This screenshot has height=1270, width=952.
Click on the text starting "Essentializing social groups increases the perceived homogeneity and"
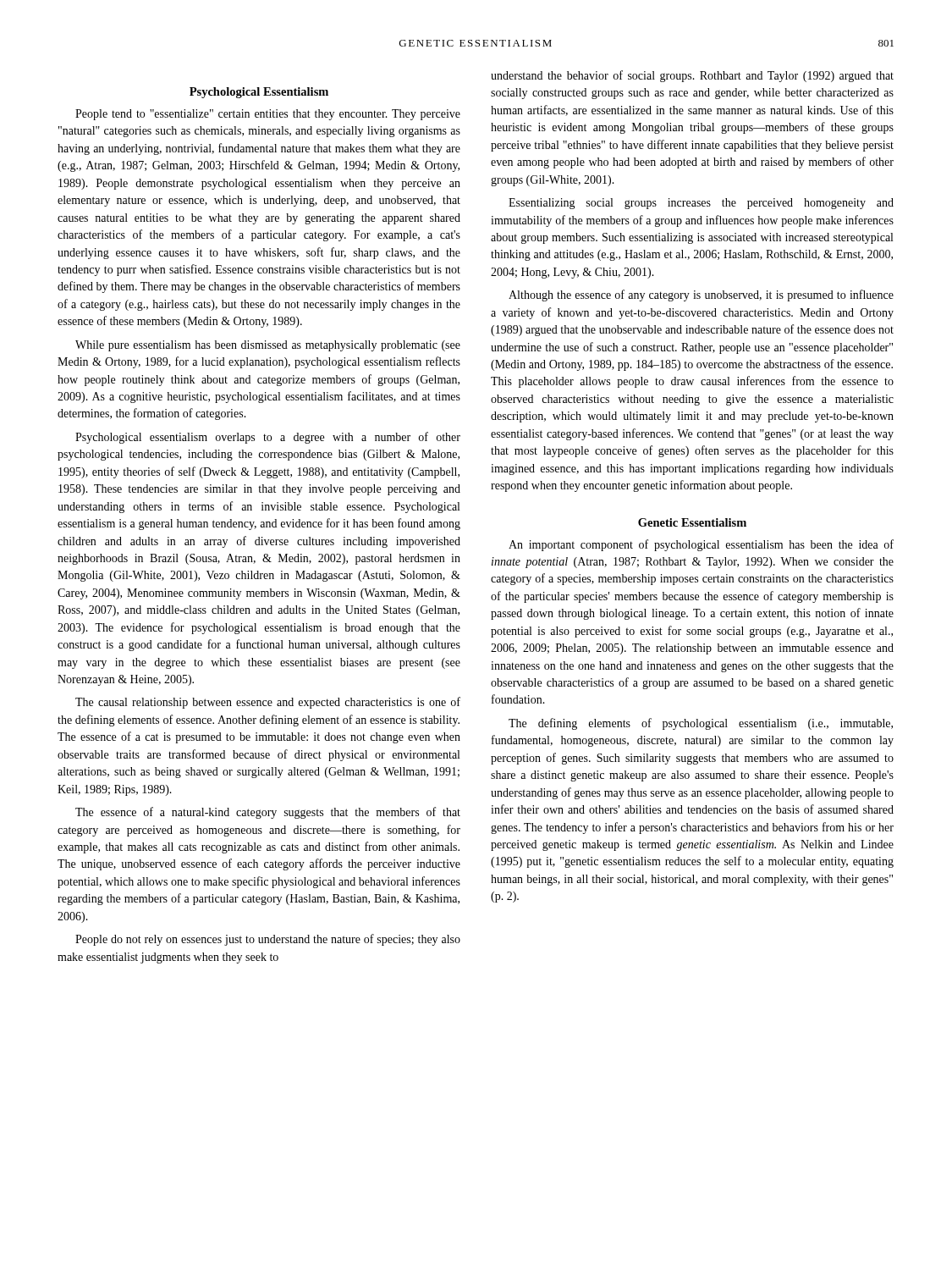692,237
